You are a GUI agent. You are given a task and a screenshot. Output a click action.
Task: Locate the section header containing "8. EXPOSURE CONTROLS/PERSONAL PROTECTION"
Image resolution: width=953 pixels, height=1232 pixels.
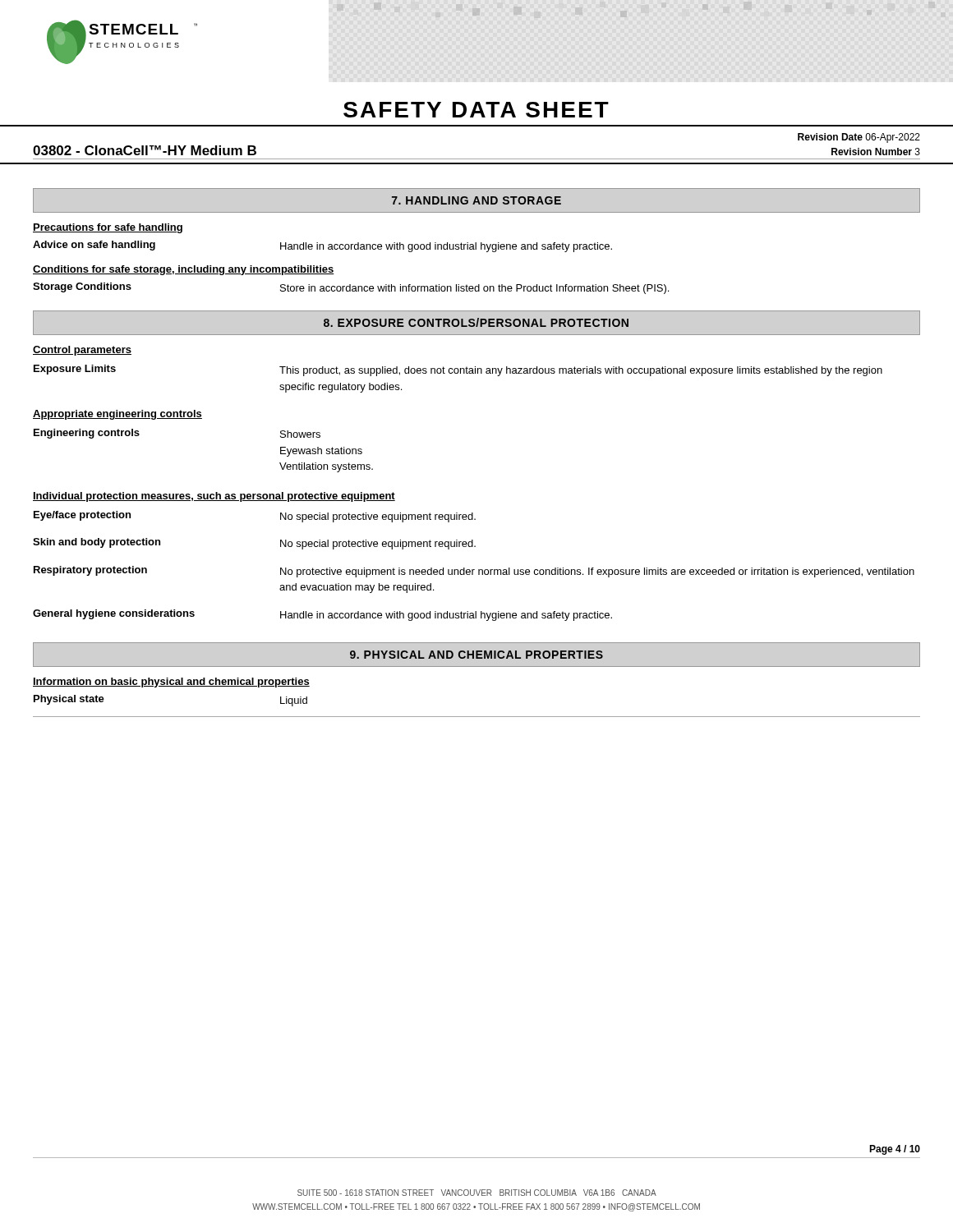pyautogui.click(x=476, y=323)
